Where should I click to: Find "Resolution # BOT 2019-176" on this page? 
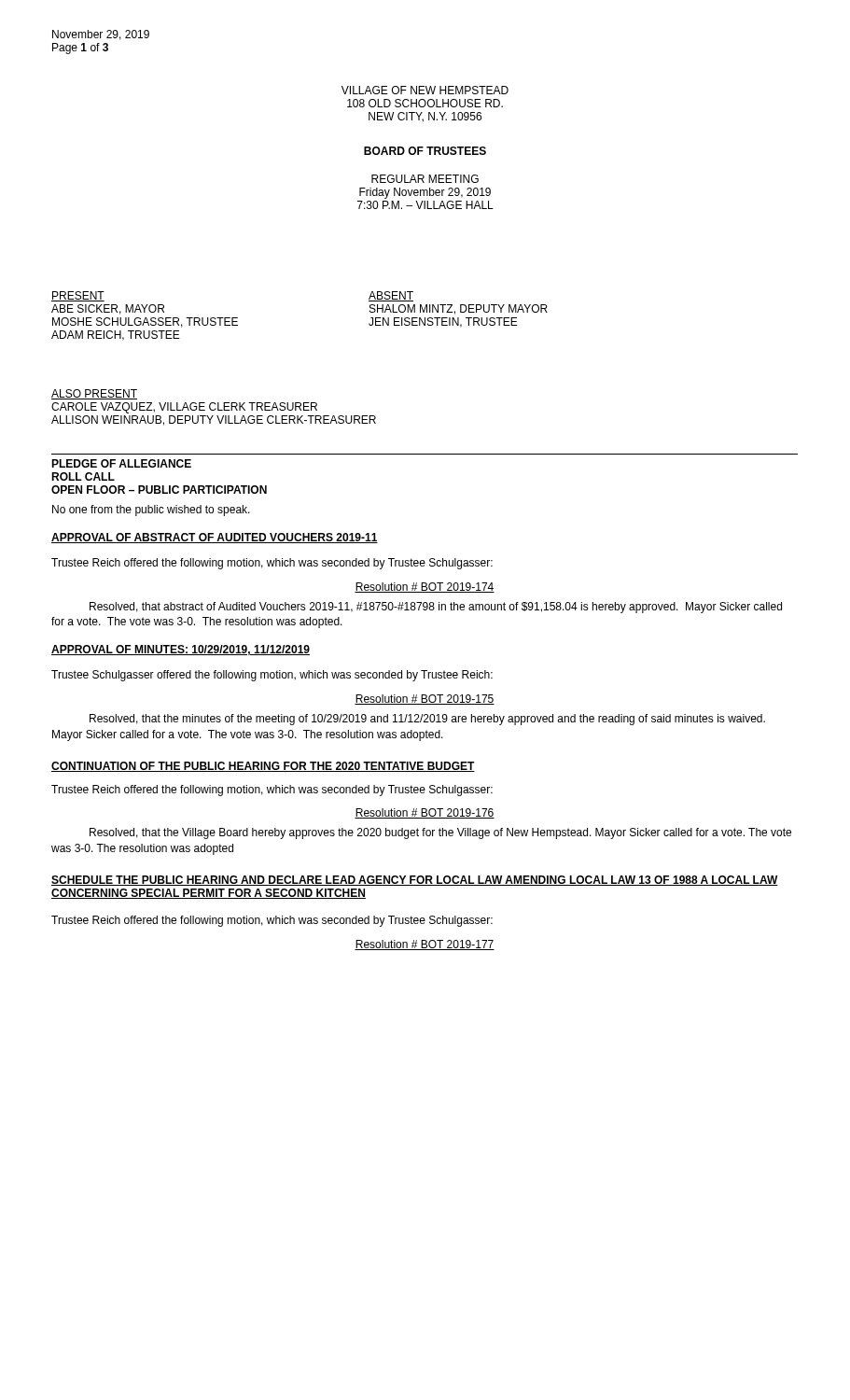pos(425,813)
